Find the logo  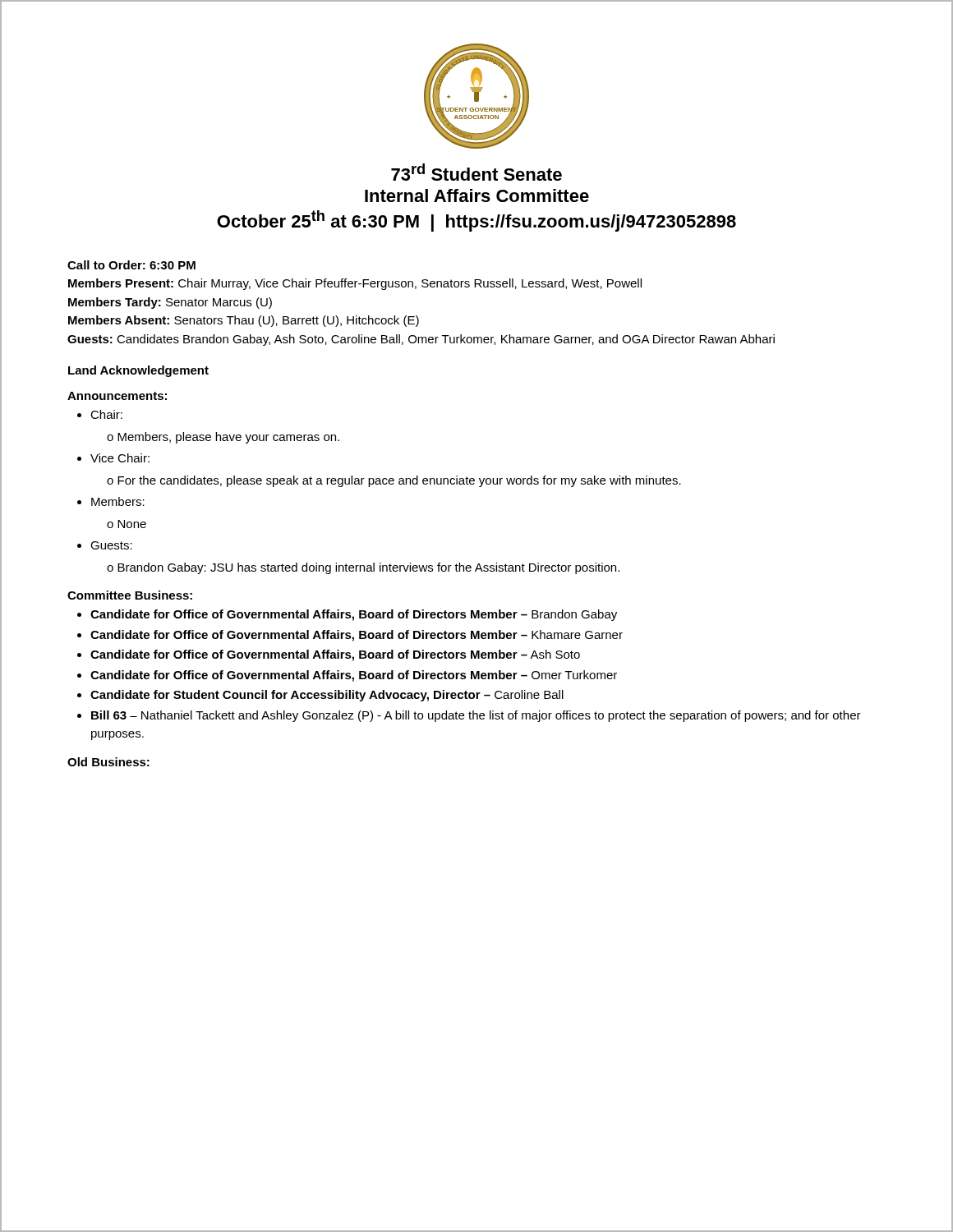(476, 97)
